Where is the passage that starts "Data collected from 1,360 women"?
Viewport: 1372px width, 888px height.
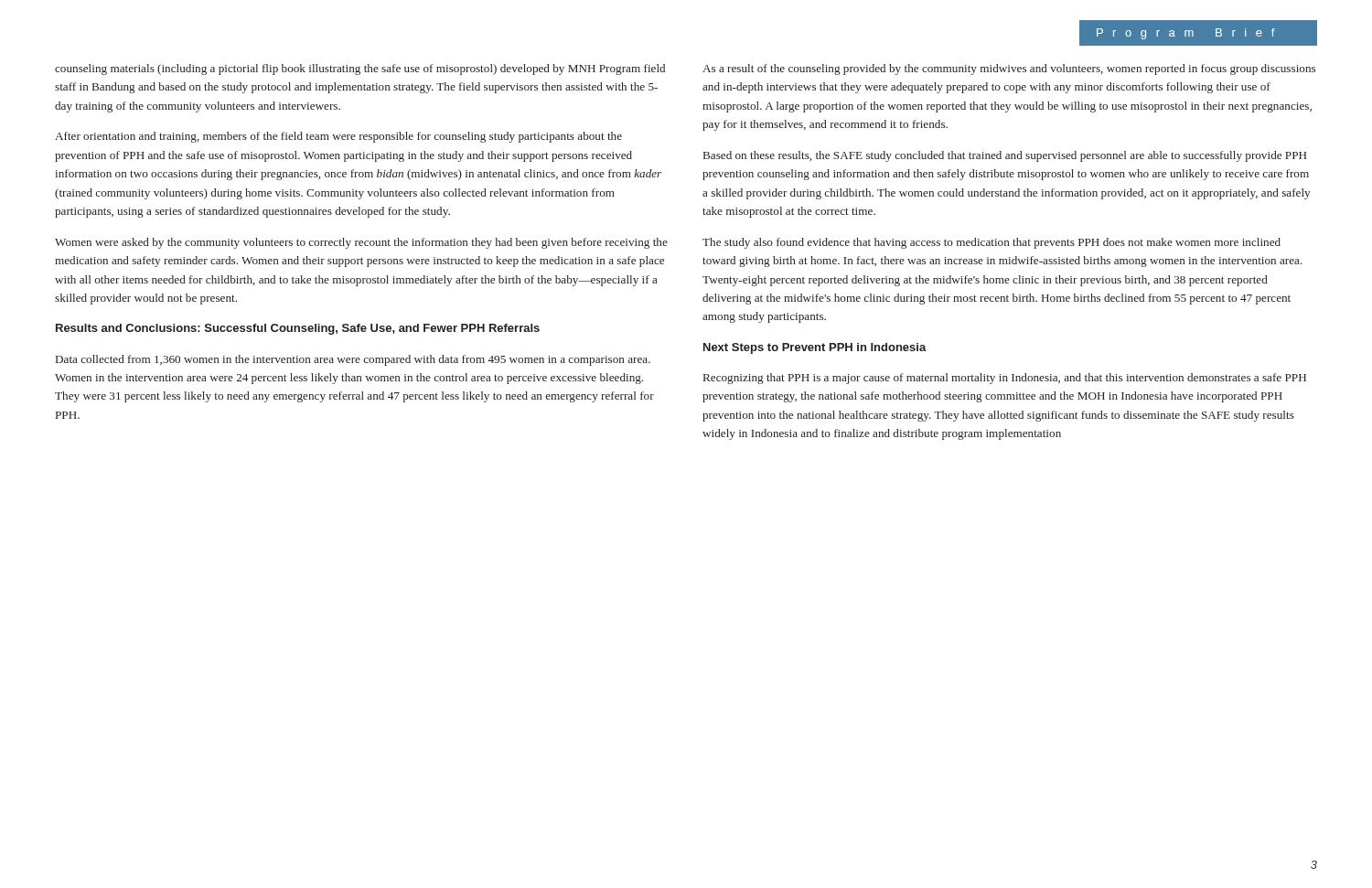tap(362, 387)
